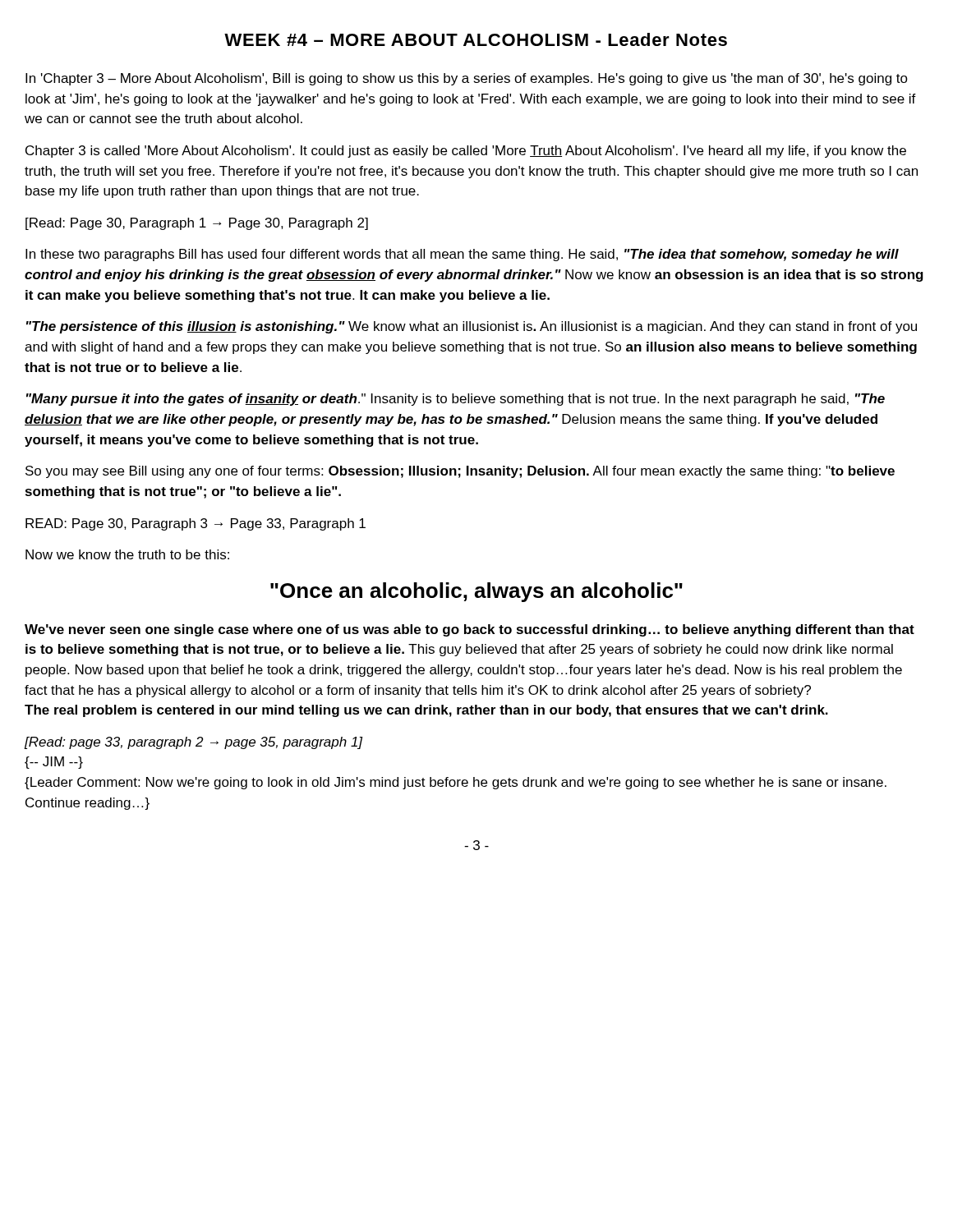Viewport: 953px width, 1232px height.
Task: Locate the title that reads ""Once an alcoholic, always an"
Action: pos(476,590)
